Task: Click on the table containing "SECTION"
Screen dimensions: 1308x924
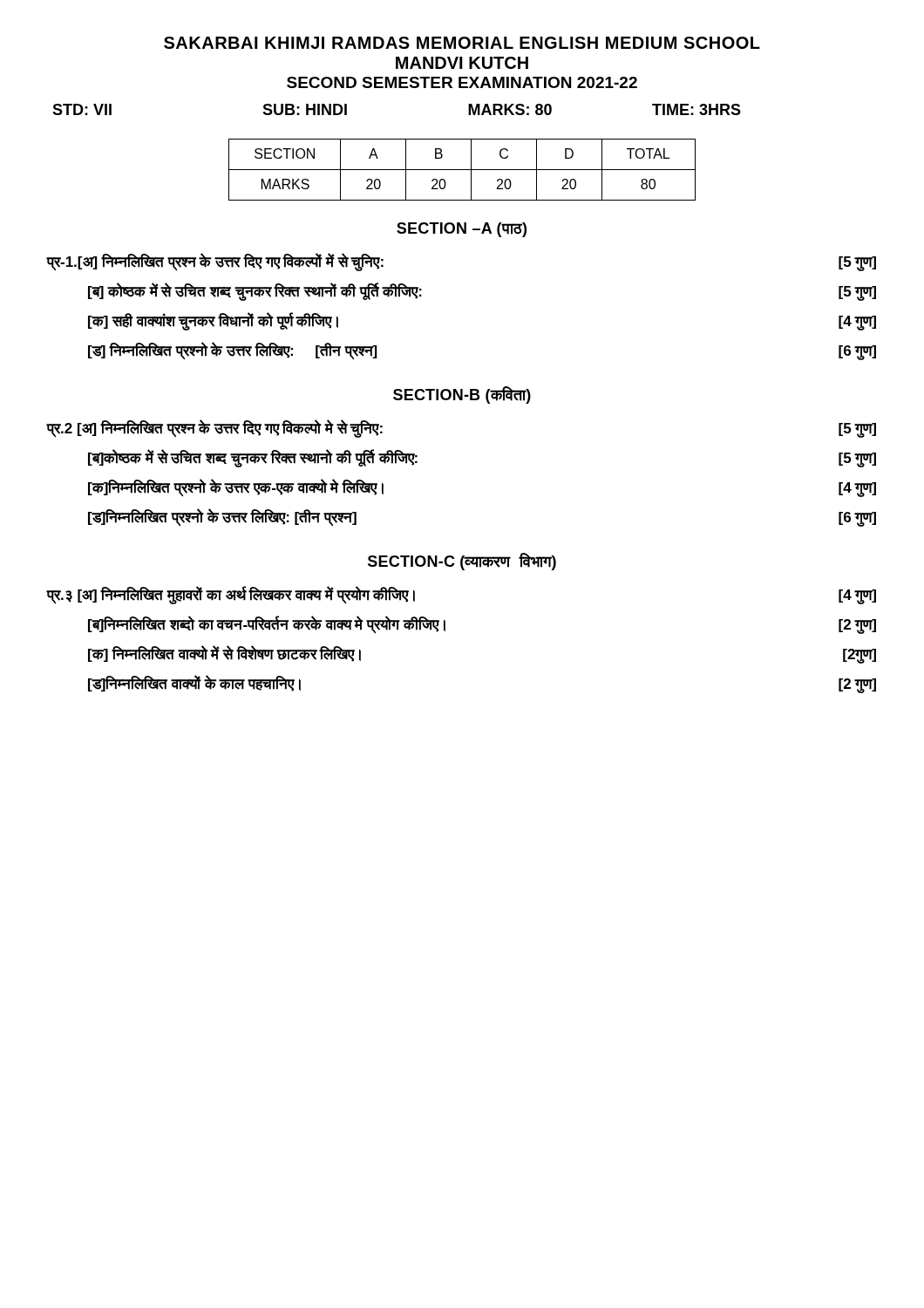Action: pyautogui.click(x=462, y=170)
